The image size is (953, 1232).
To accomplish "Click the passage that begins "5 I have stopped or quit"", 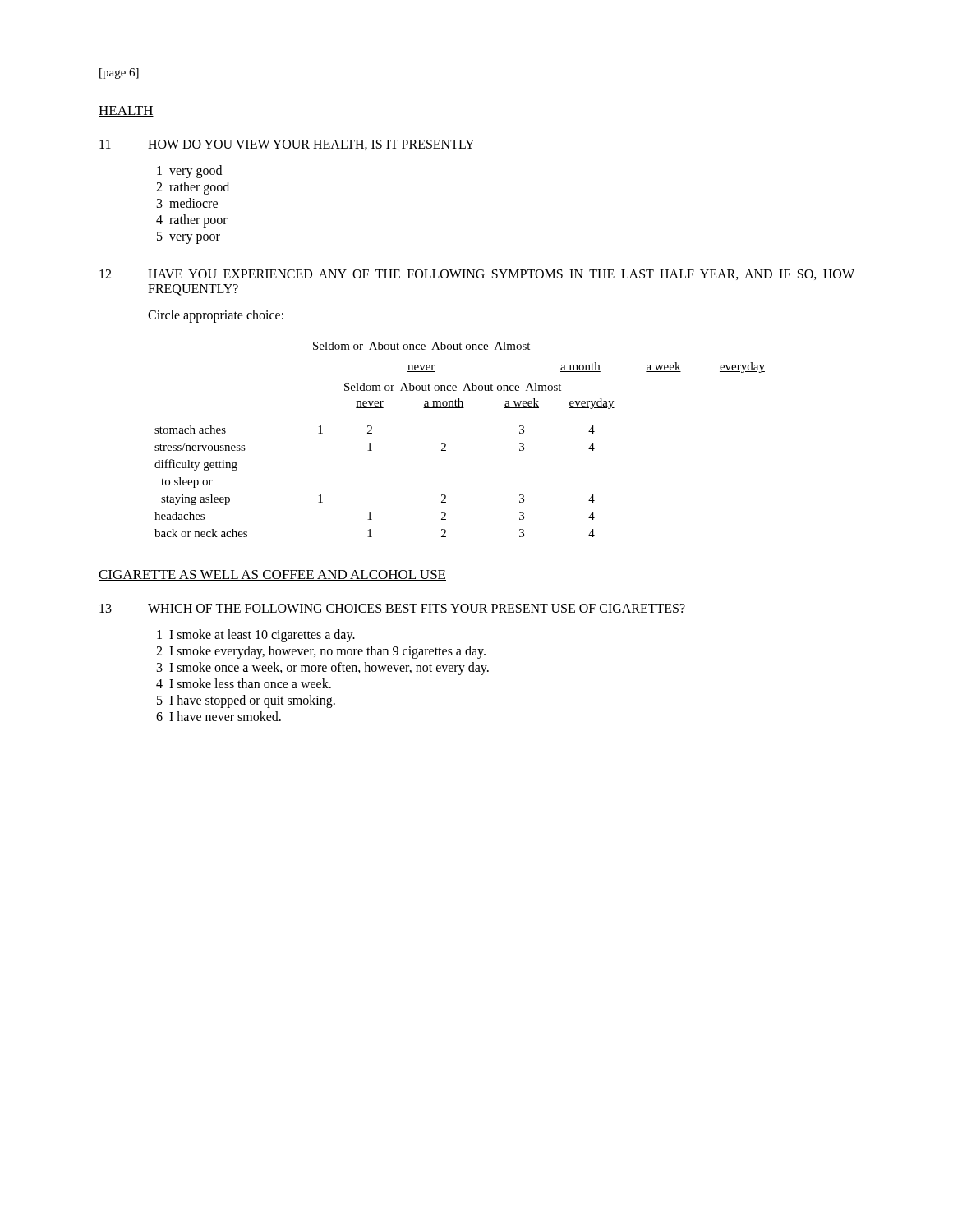I will point(246,700).
